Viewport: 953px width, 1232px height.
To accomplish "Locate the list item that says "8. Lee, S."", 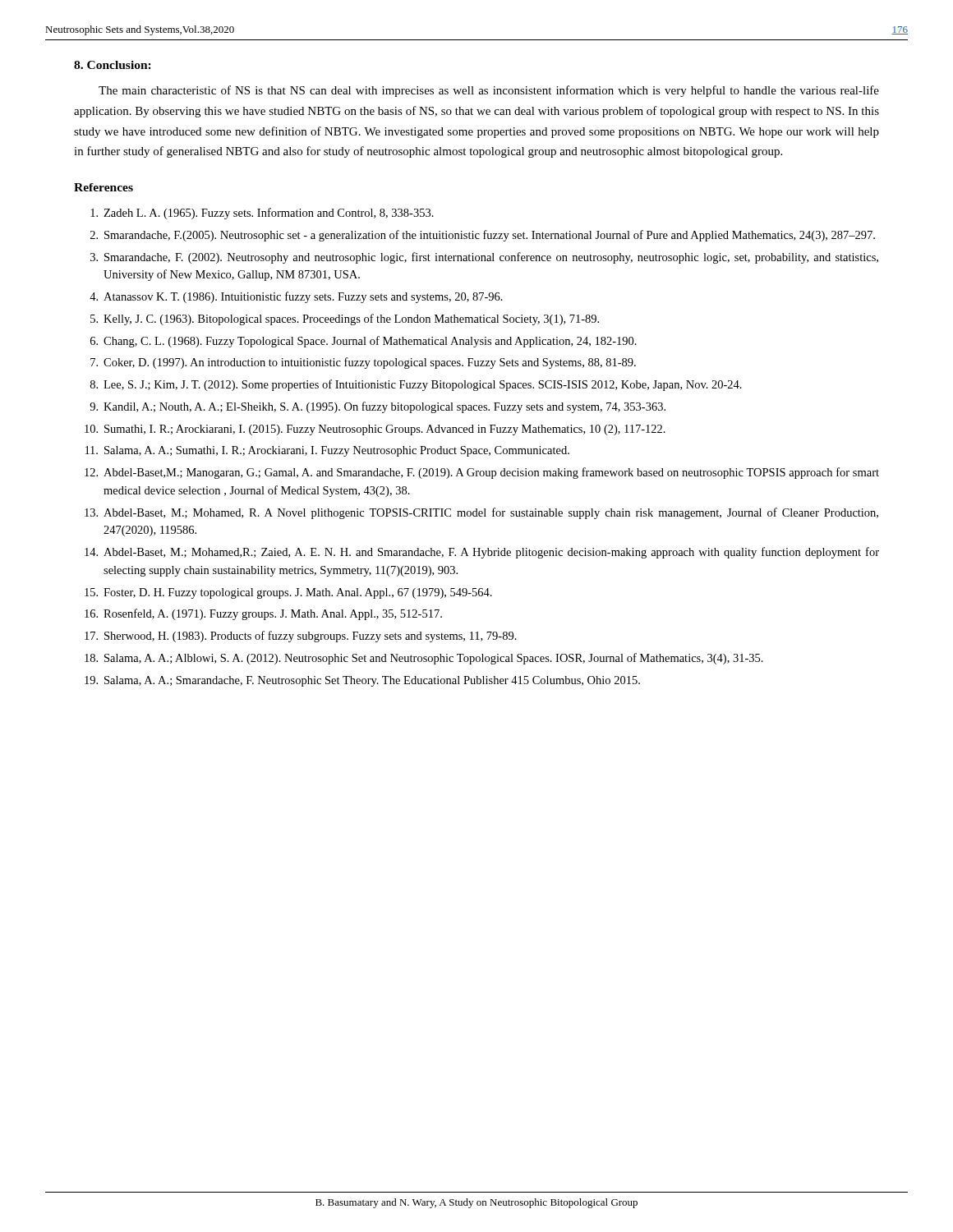I will tap(476, 385).
